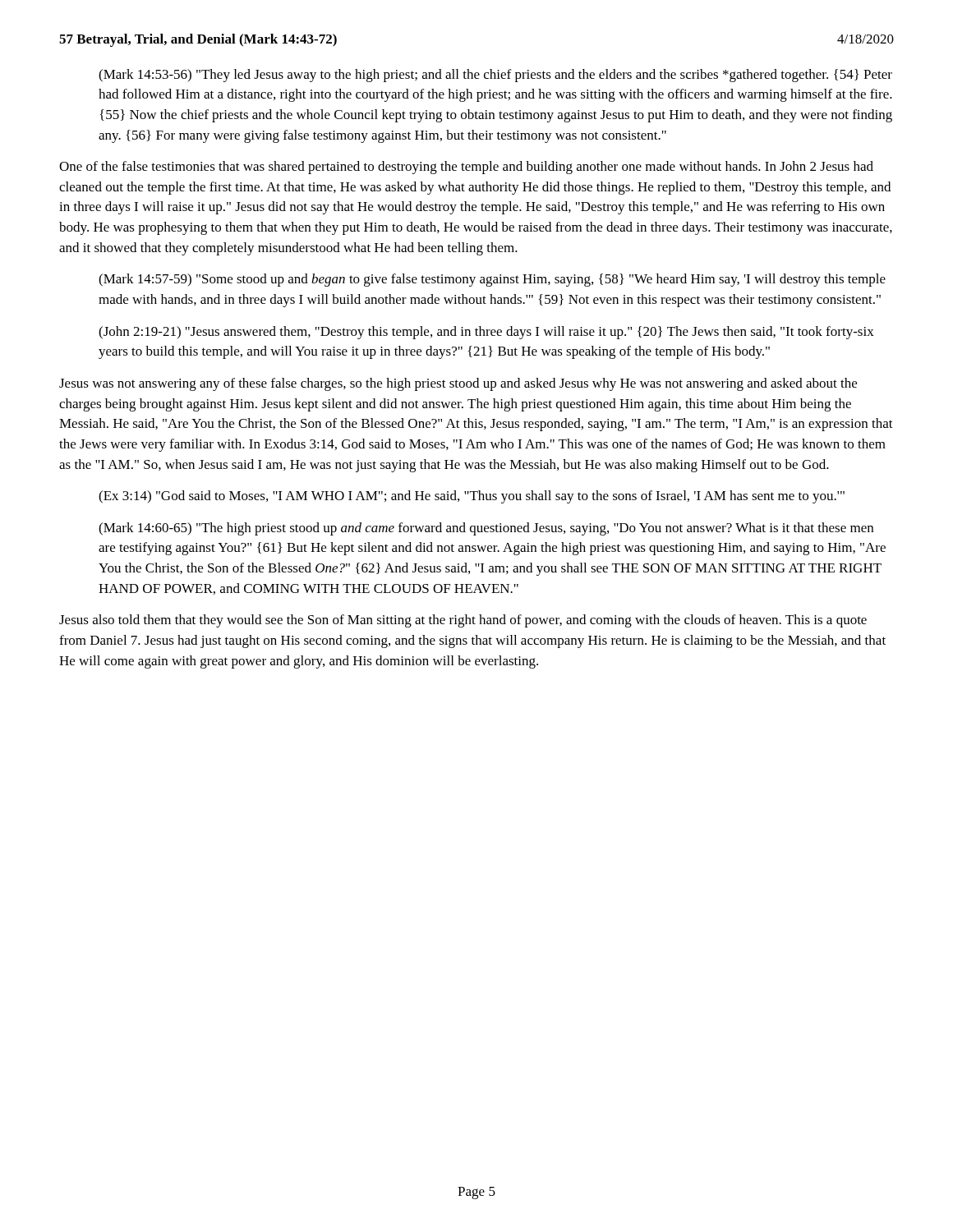Image resolution: width=953 pixels, height=1232 pixels.
Task: Click on the text block starting "(John 2:19-21) "Jesus answered them, "Destroy this temple,"
Action: click(496, 342)
